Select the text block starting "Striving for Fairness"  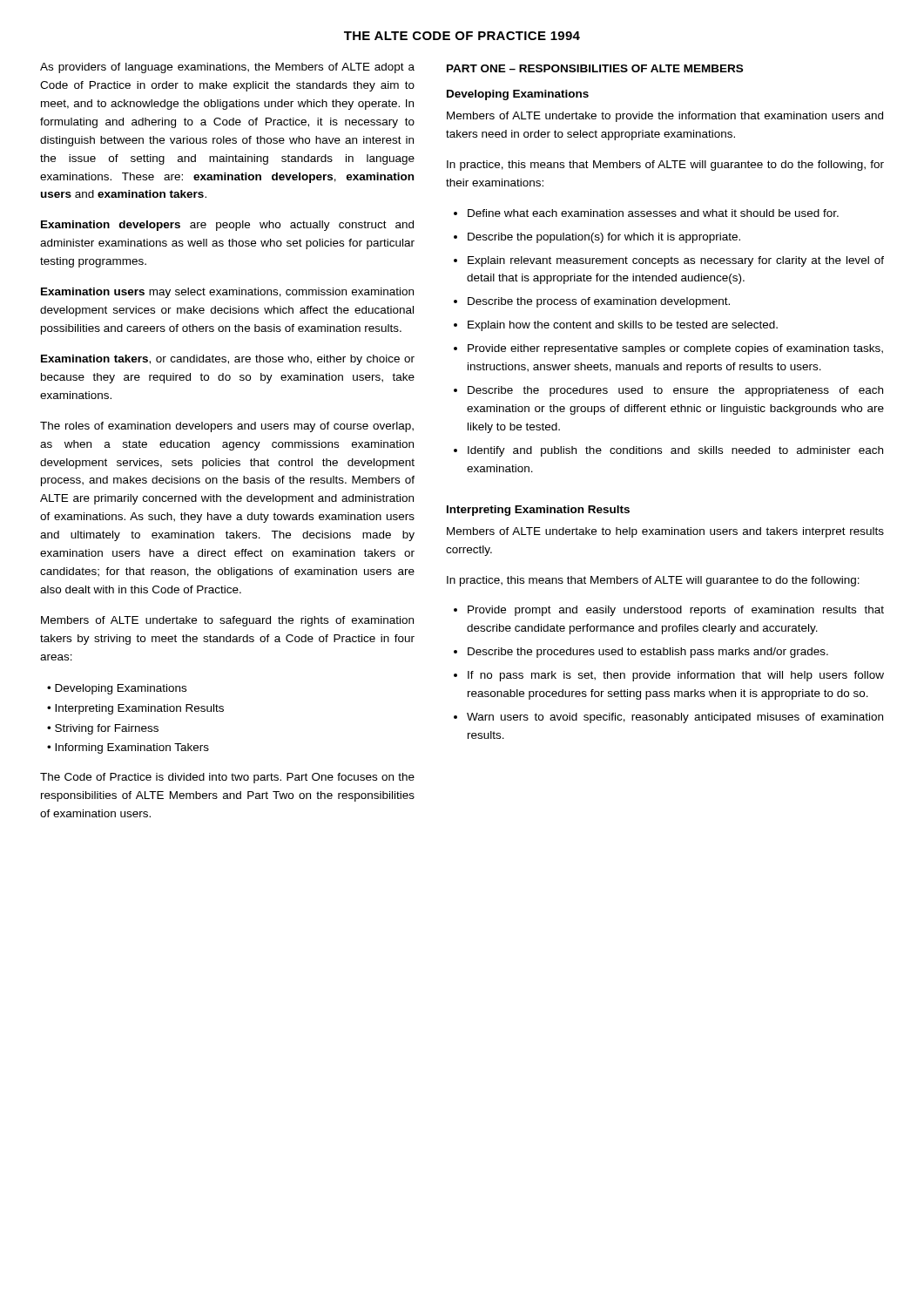107,728
